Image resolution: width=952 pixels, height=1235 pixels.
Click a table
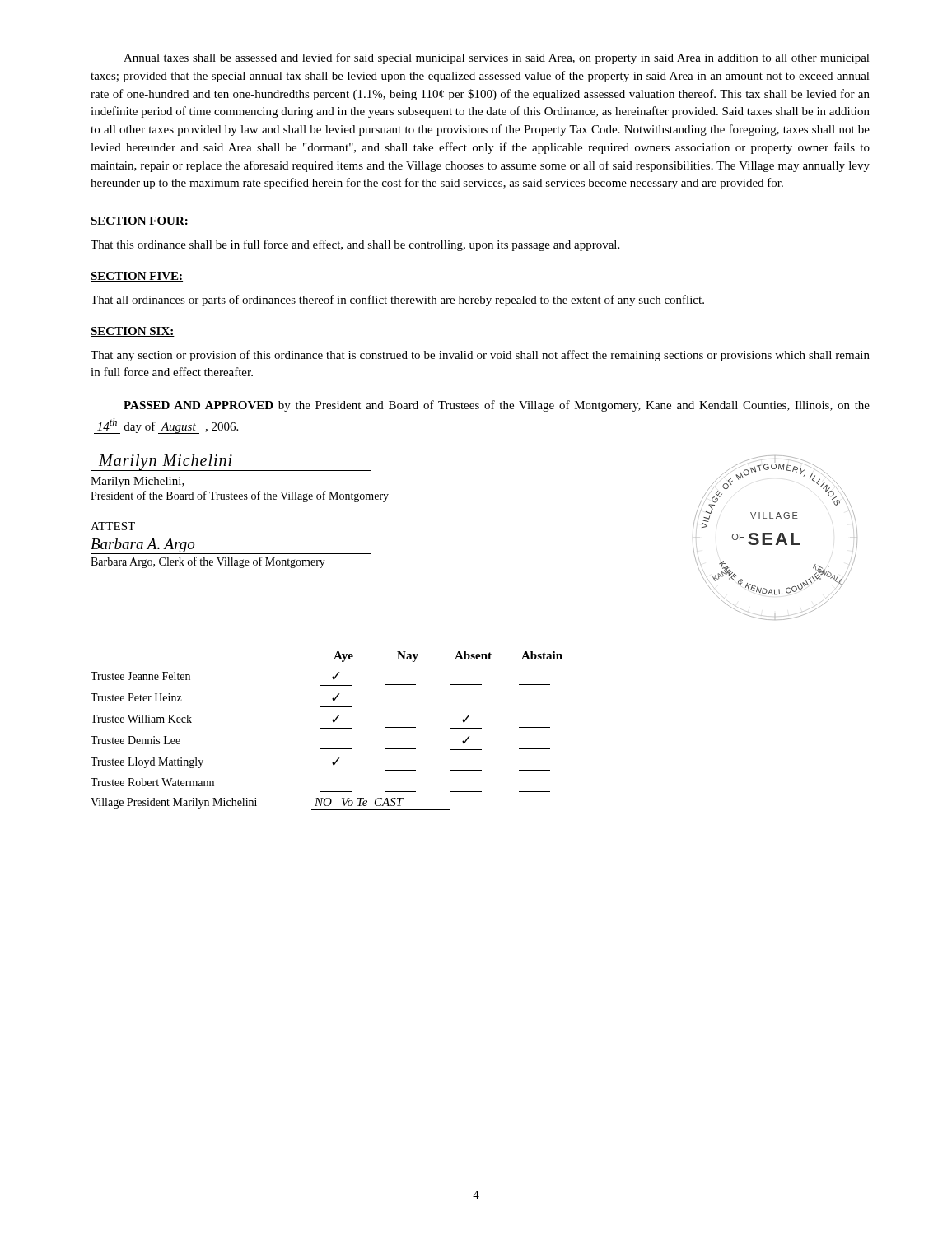pos(480,729)
